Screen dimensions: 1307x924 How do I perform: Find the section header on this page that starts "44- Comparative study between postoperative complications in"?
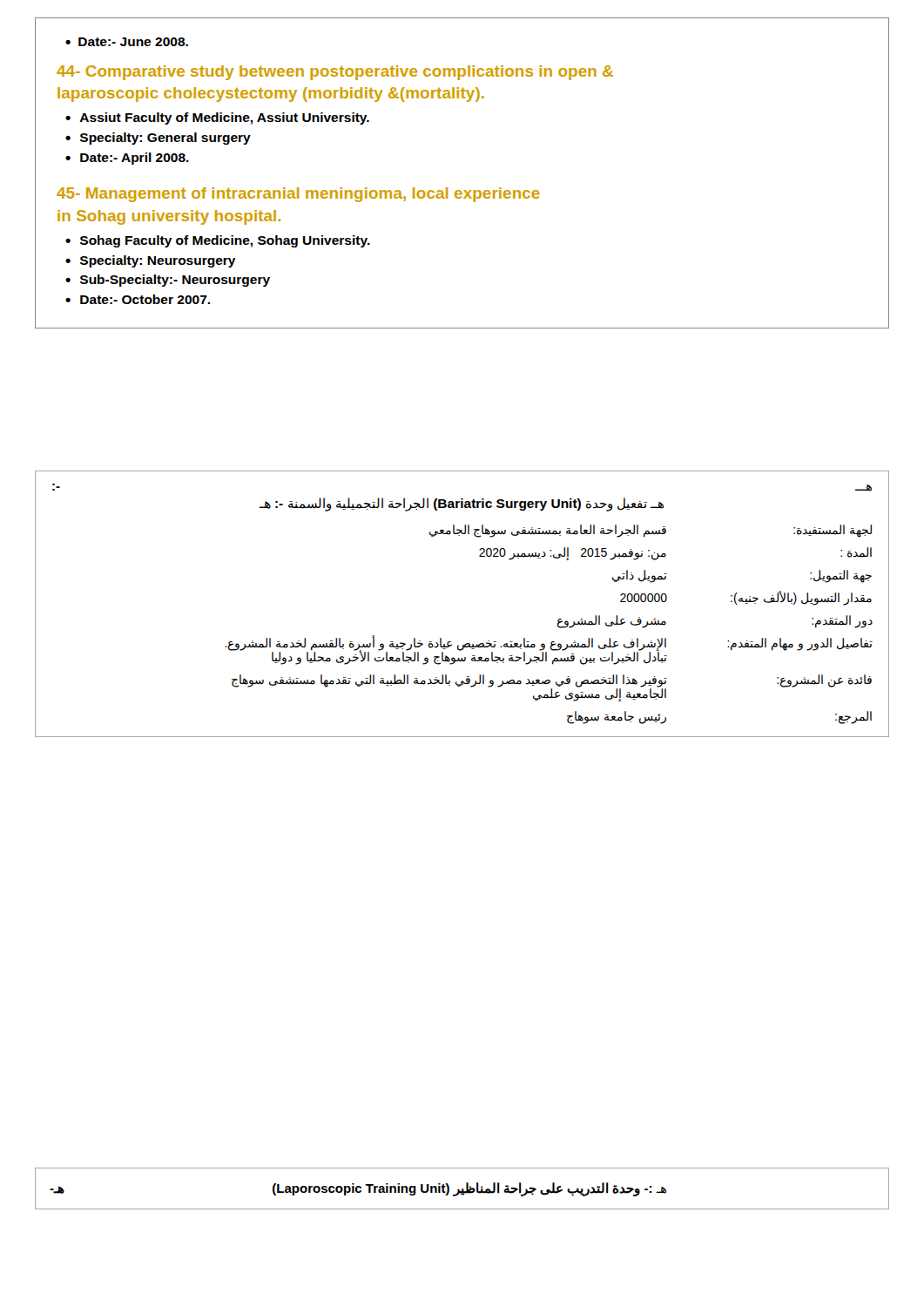335,82
